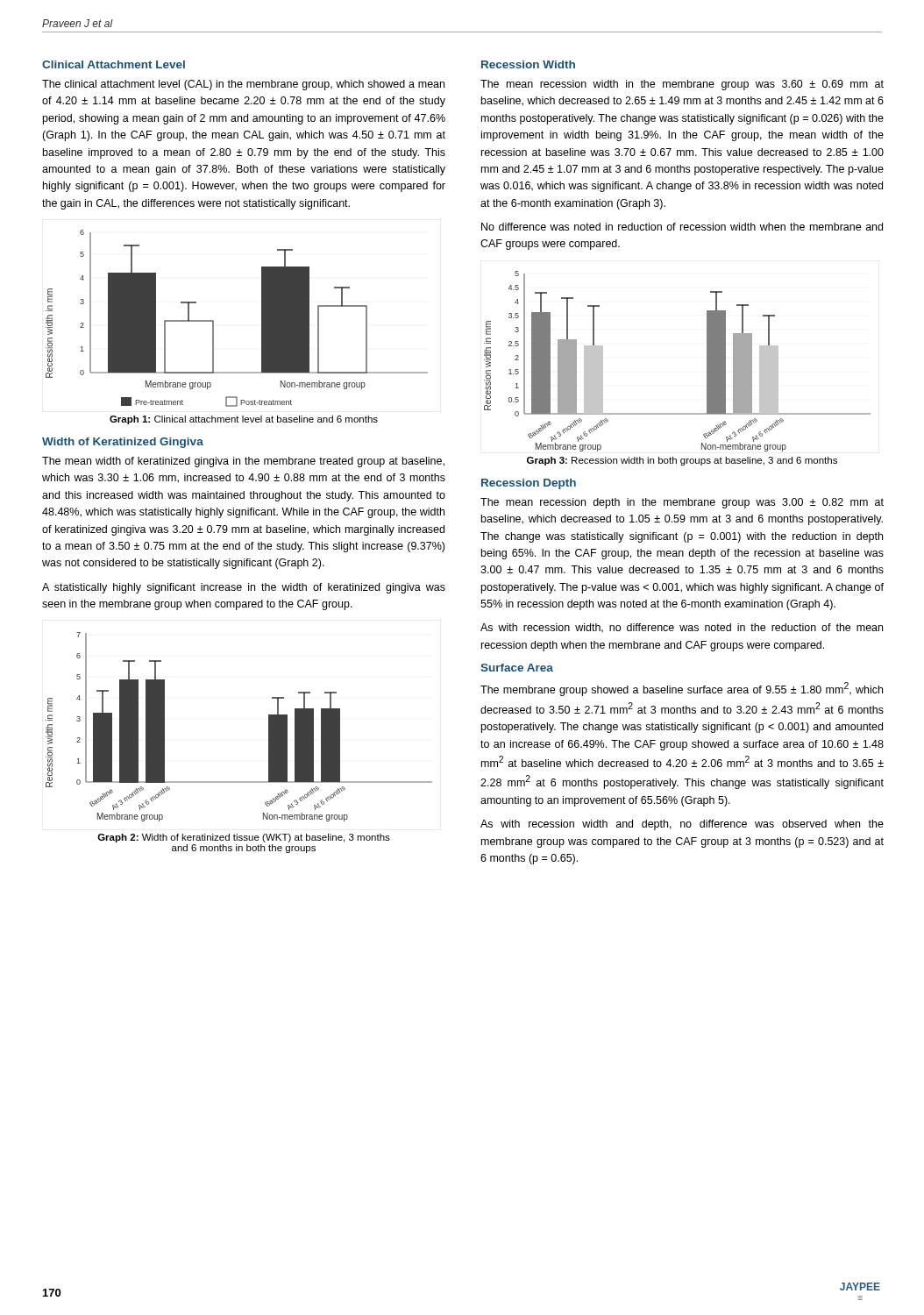Click on the text starting "The clinical attachment level (CAL) in the"
Viewport: 924px width, 1315px height.
point(244,144)
